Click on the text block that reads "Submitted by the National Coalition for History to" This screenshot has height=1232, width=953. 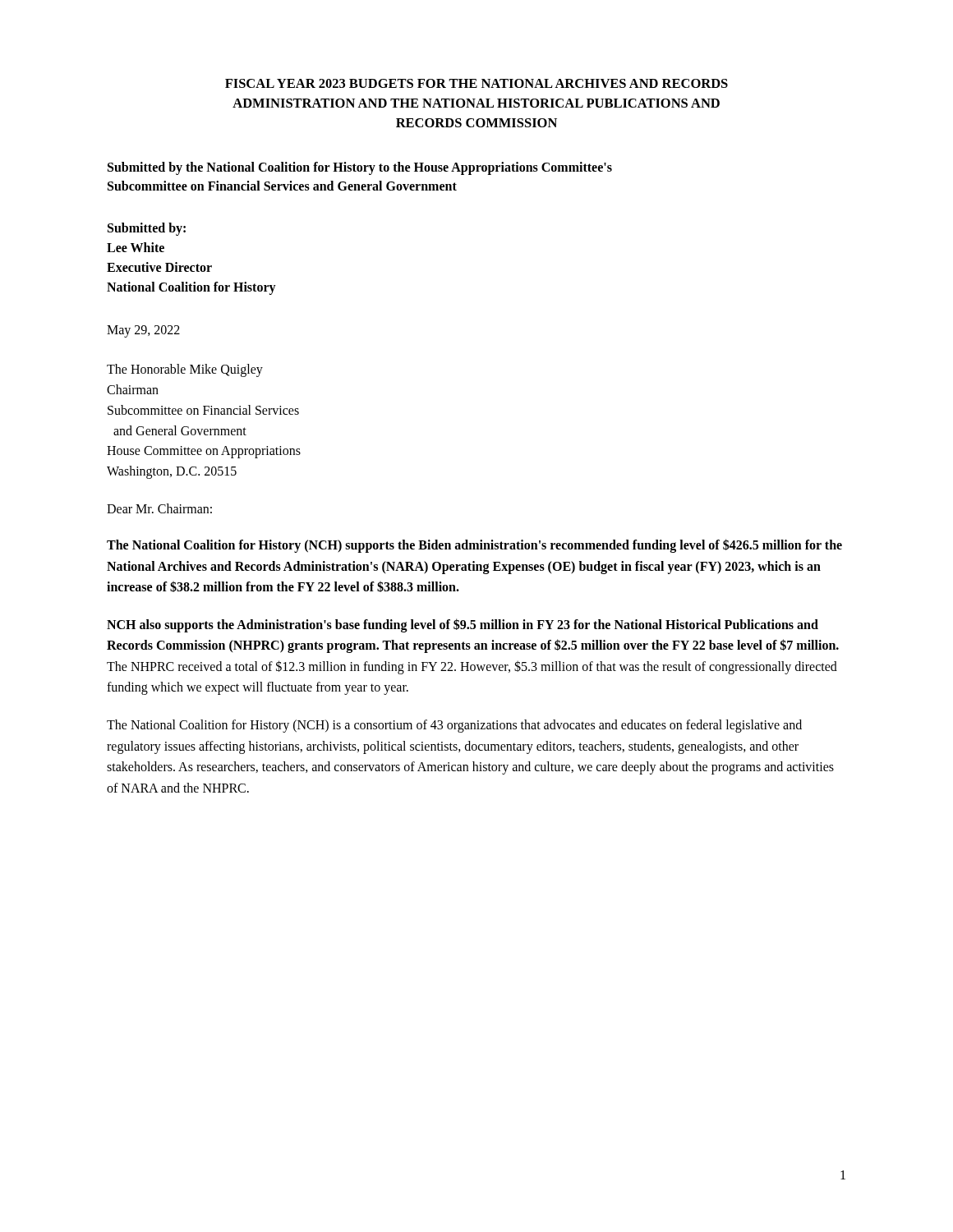click(x=476, y=177)
